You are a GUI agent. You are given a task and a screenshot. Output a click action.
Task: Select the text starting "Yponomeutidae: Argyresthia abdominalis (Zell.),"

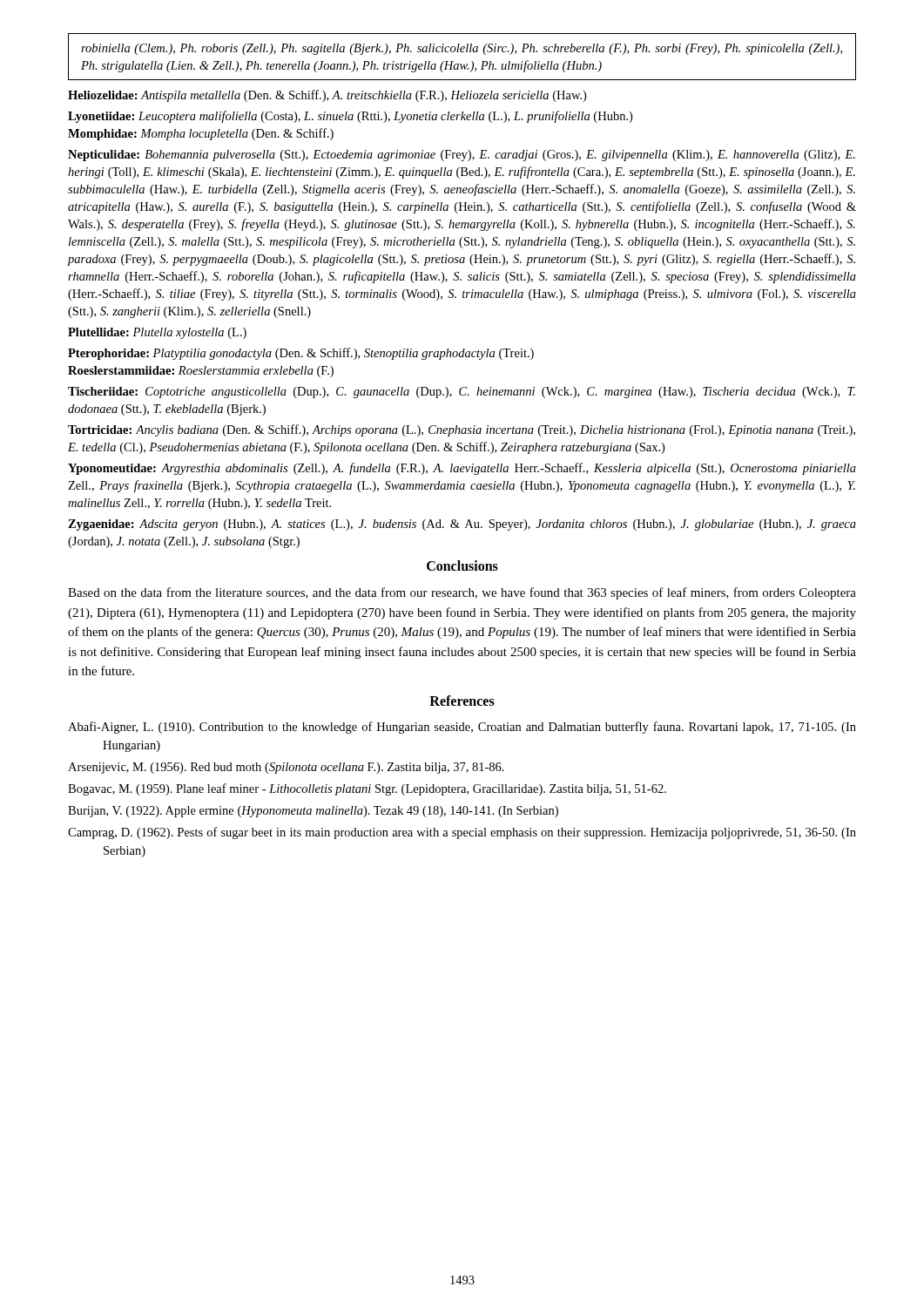pos(462,485)
